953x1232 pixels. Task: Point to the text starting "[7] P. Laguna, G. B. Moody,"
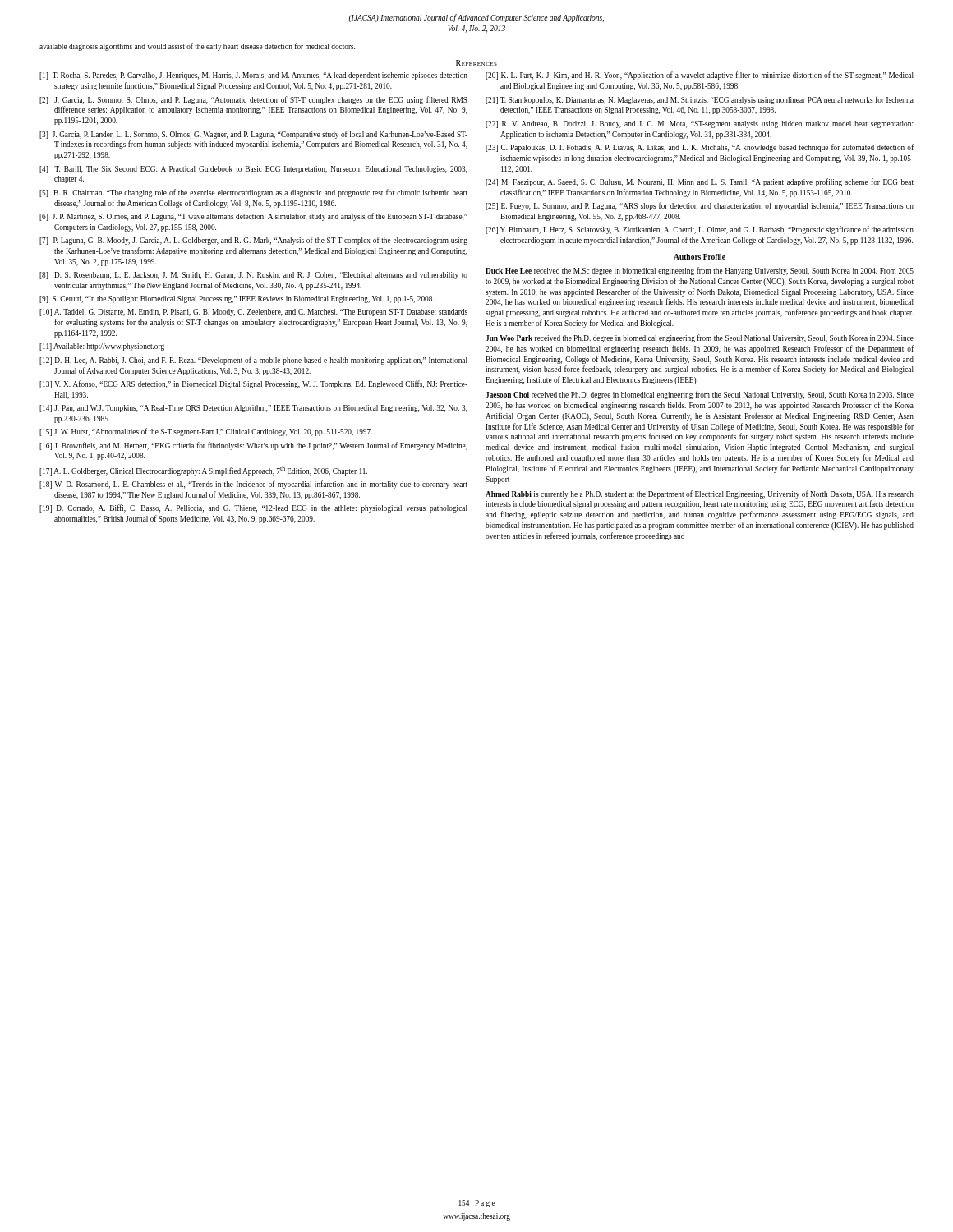pyautogui.click(x=253, y=251)
